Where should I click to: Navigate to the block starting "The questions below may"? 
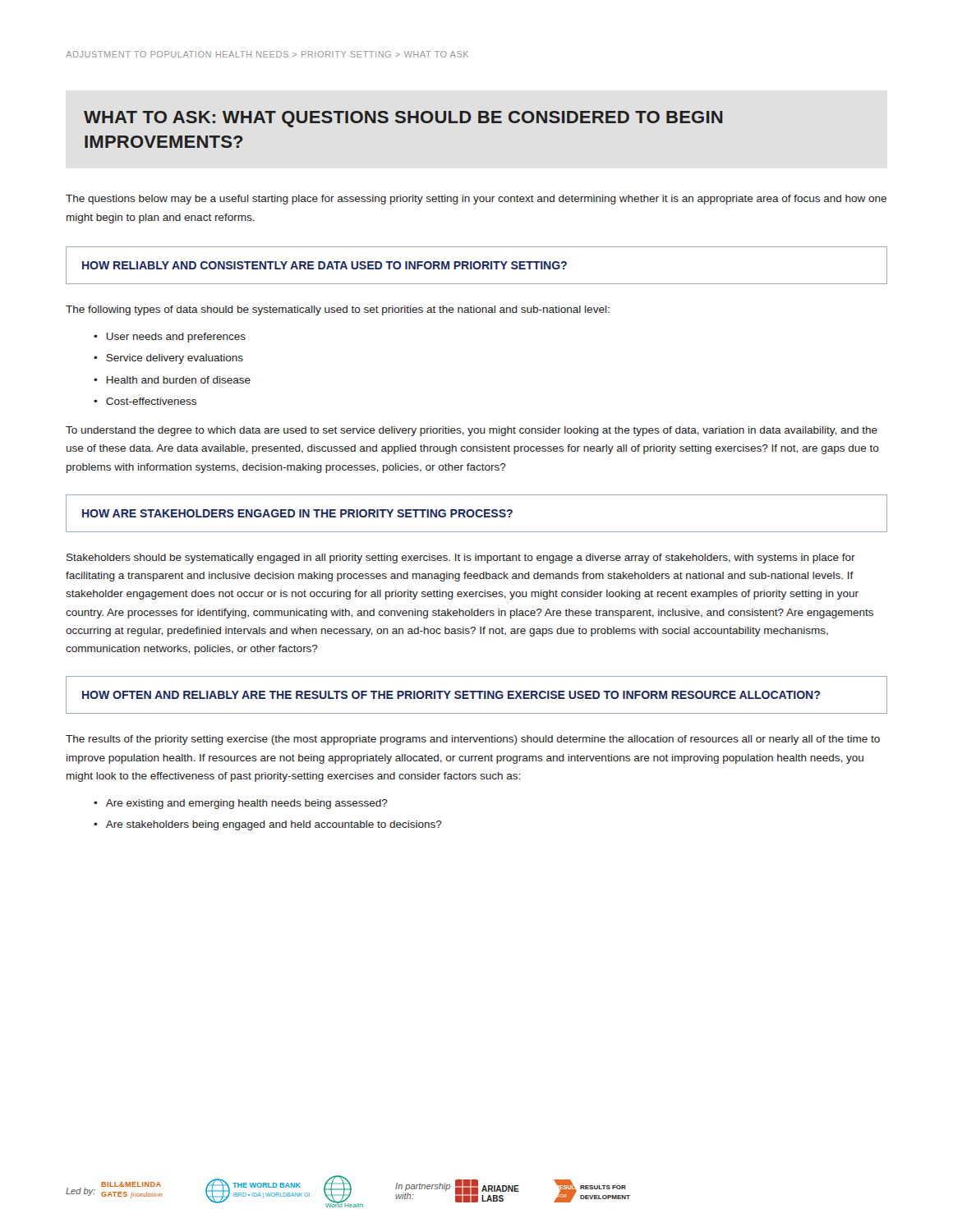[x=476, y=208]
